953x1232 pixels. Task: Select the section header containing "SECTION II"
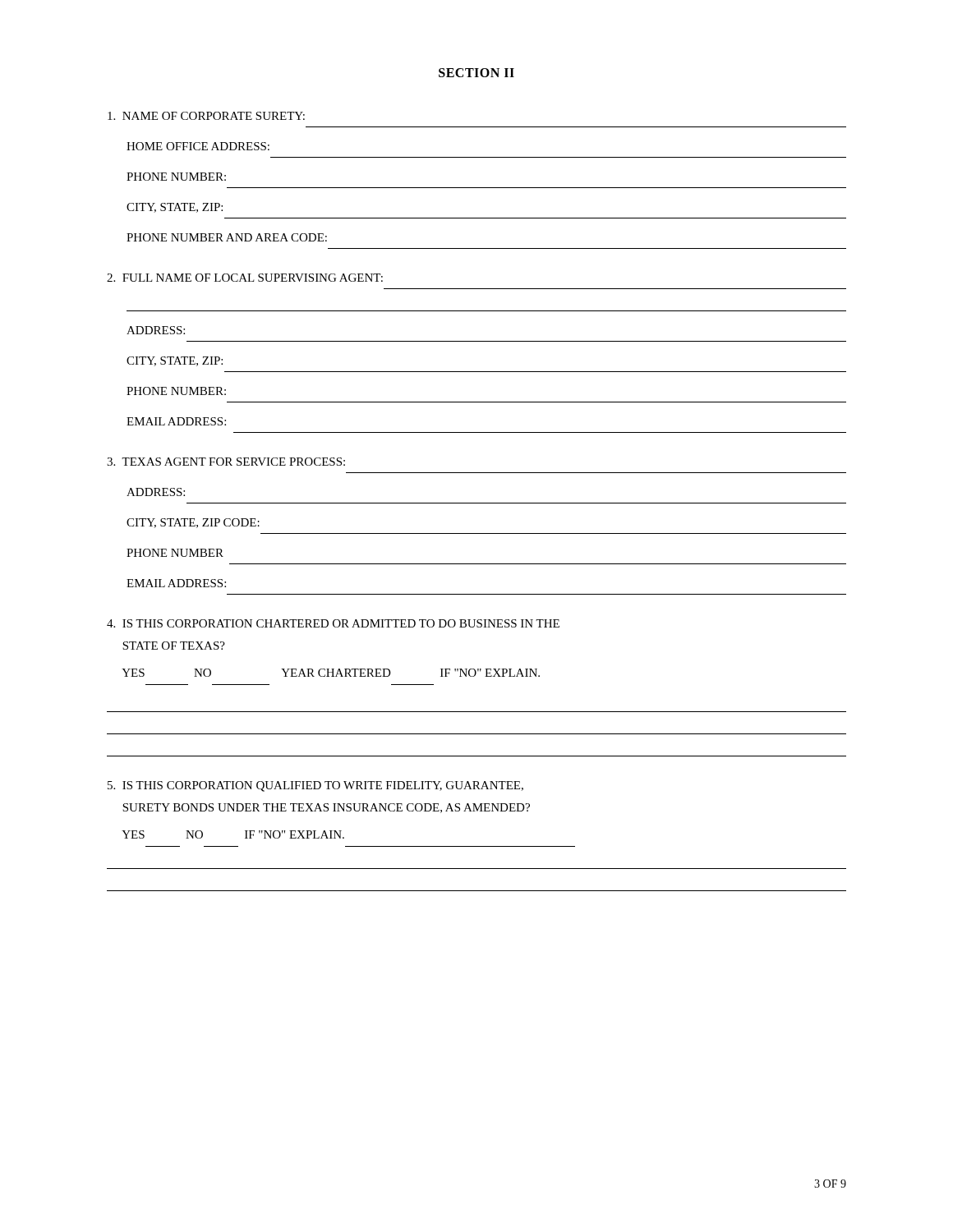click(x=476, y=73)
